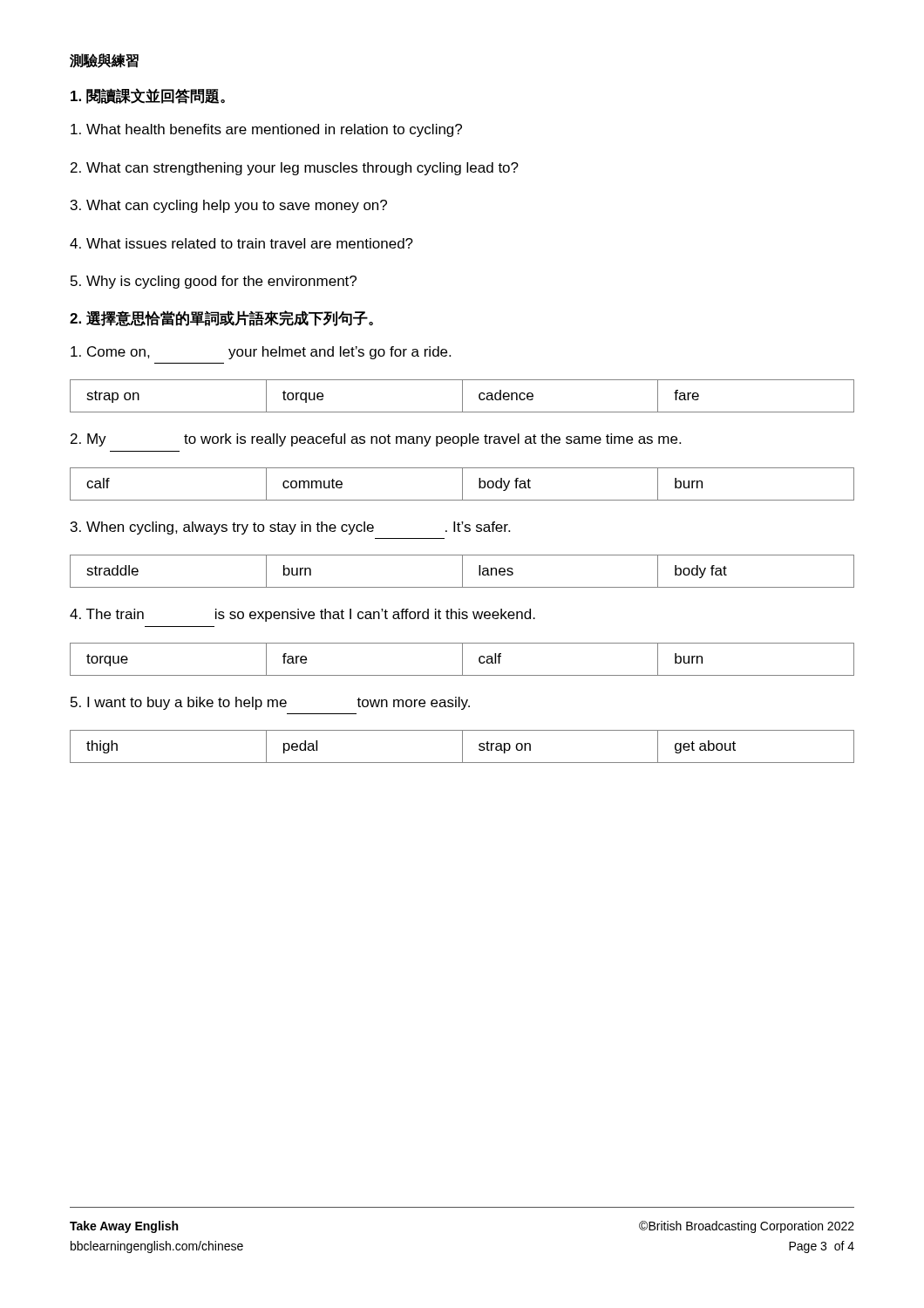Click the passage that begins "5. I want to buy a"
Screen dimensions: 1308x924
point(270,703)
